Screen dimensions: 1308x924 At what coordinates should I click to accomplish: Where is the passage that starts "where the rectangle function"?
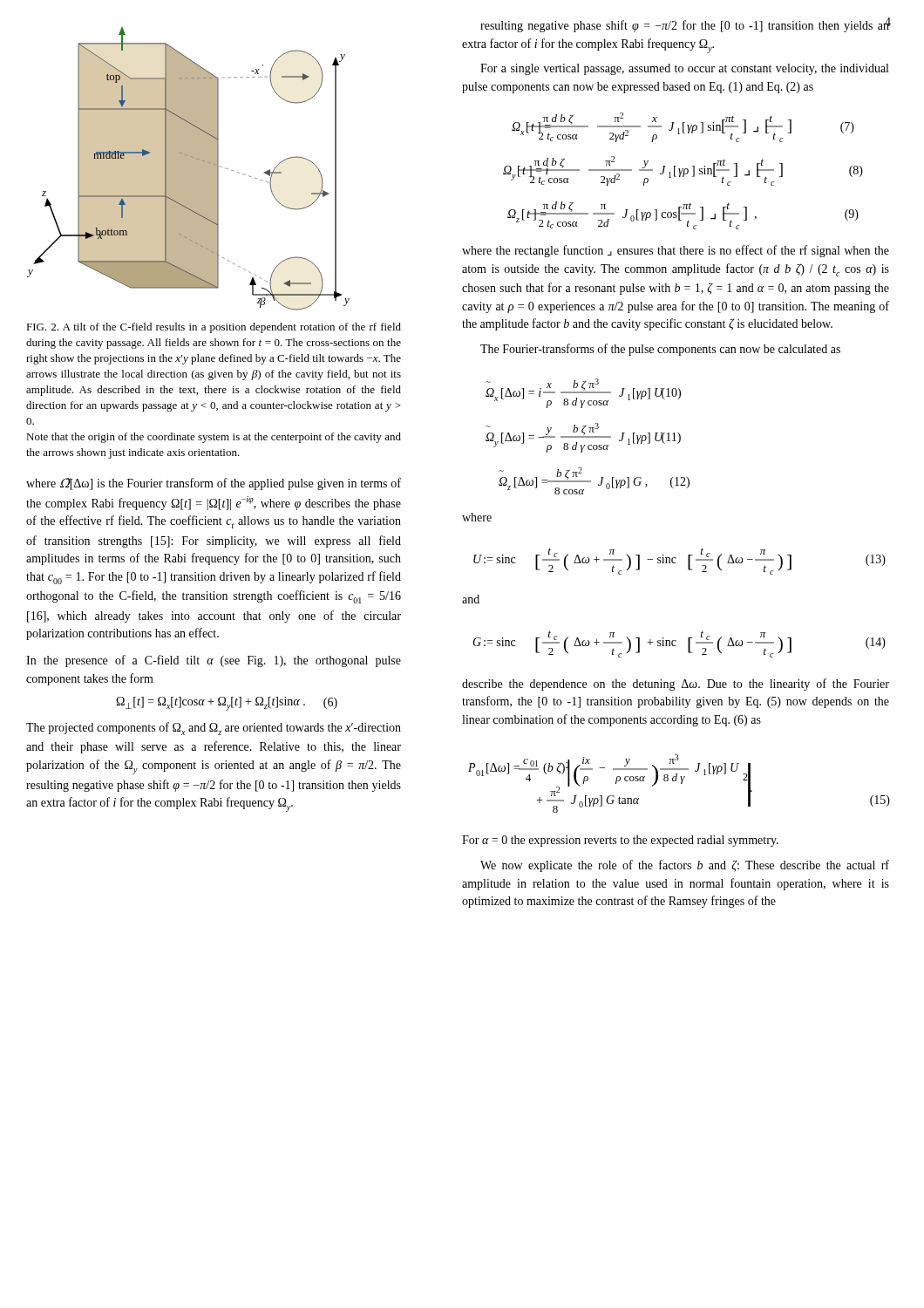[x=676, y=288]
